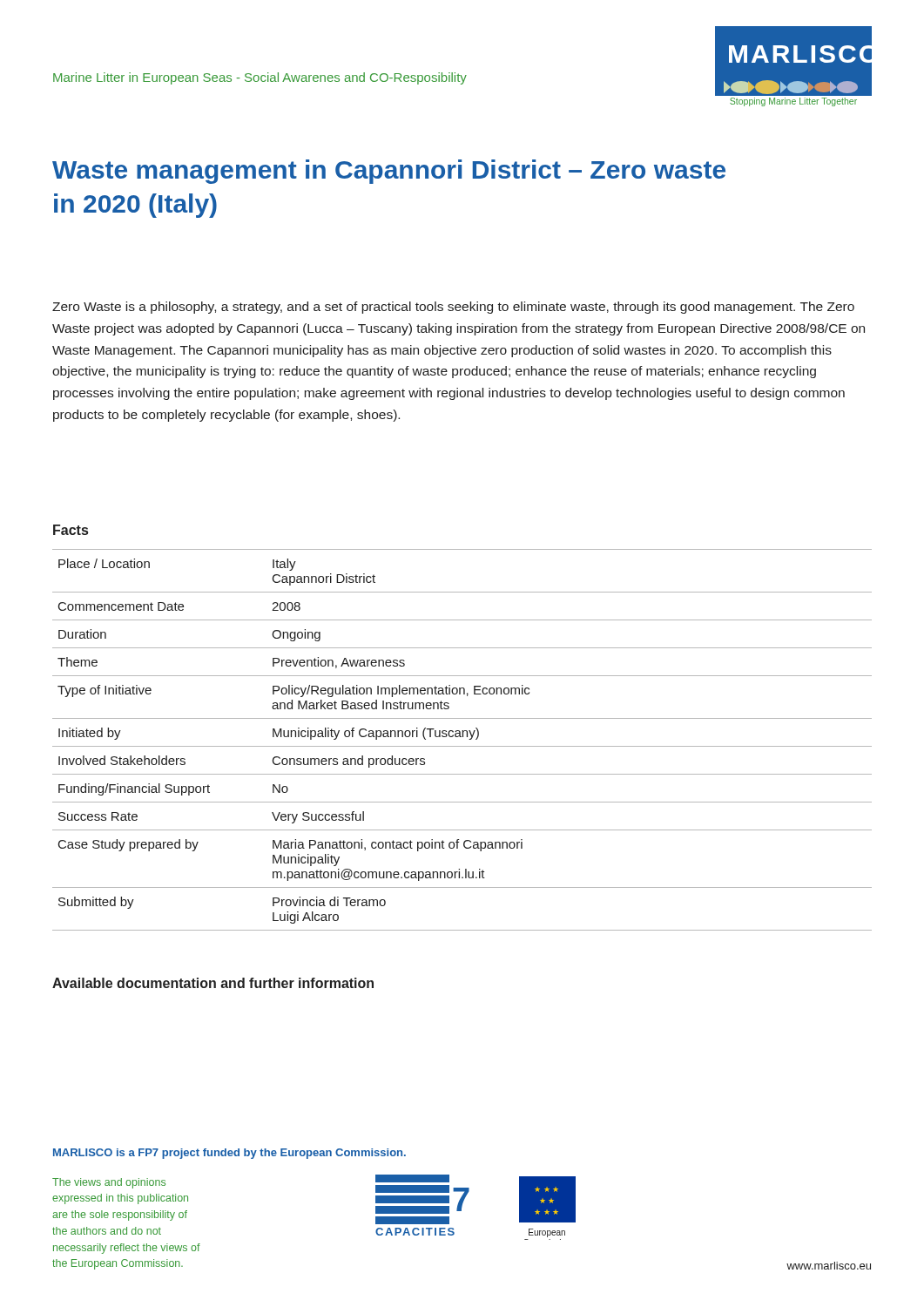Viewport: 924px width, 1307px height.
Task: Find the element starting "Available documentation and further"
Action: pyautogui.click(x=213, y=983)
